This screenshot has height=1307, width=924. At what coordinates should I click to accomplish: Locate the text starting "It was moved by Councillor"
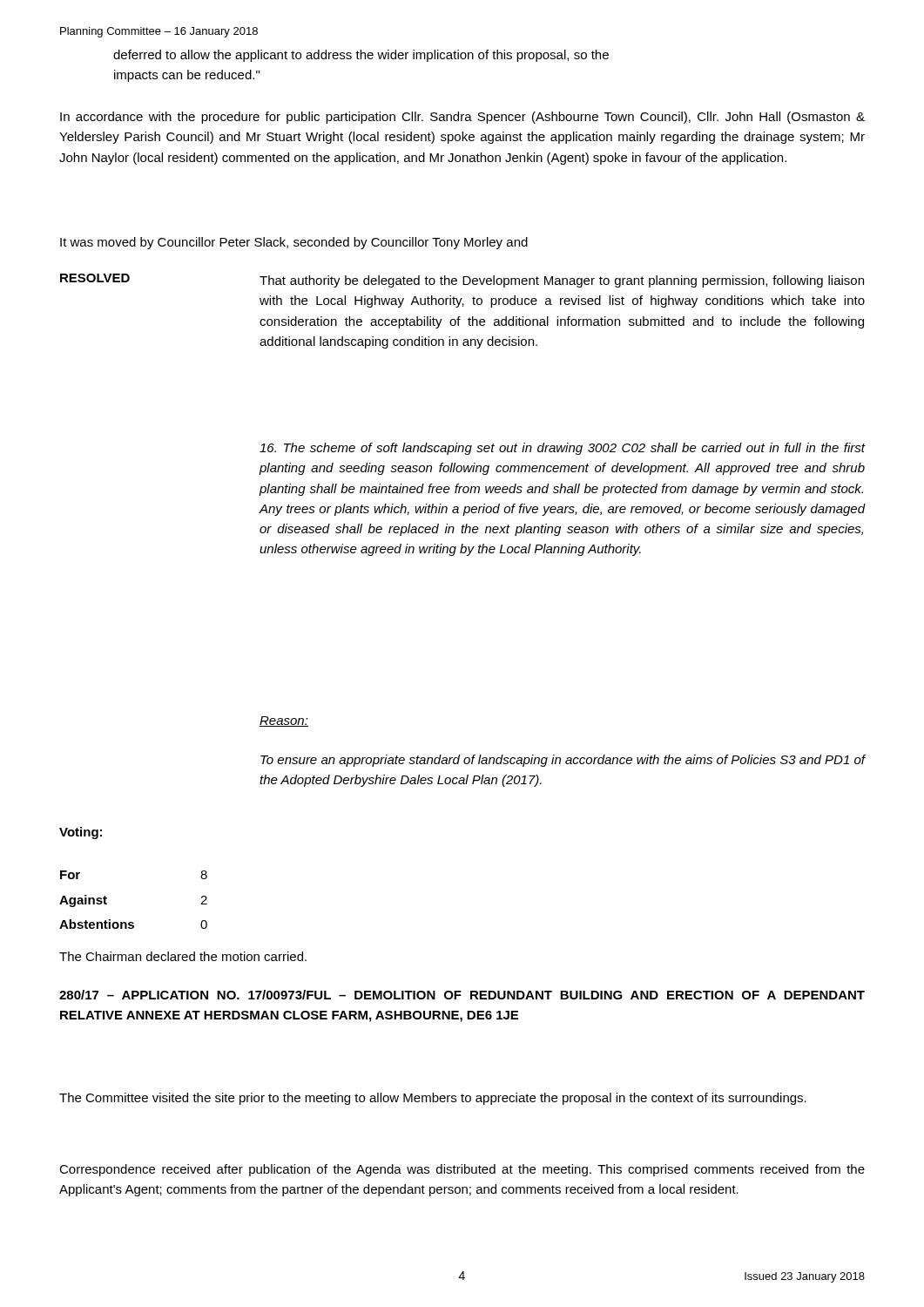click(294, 242)
